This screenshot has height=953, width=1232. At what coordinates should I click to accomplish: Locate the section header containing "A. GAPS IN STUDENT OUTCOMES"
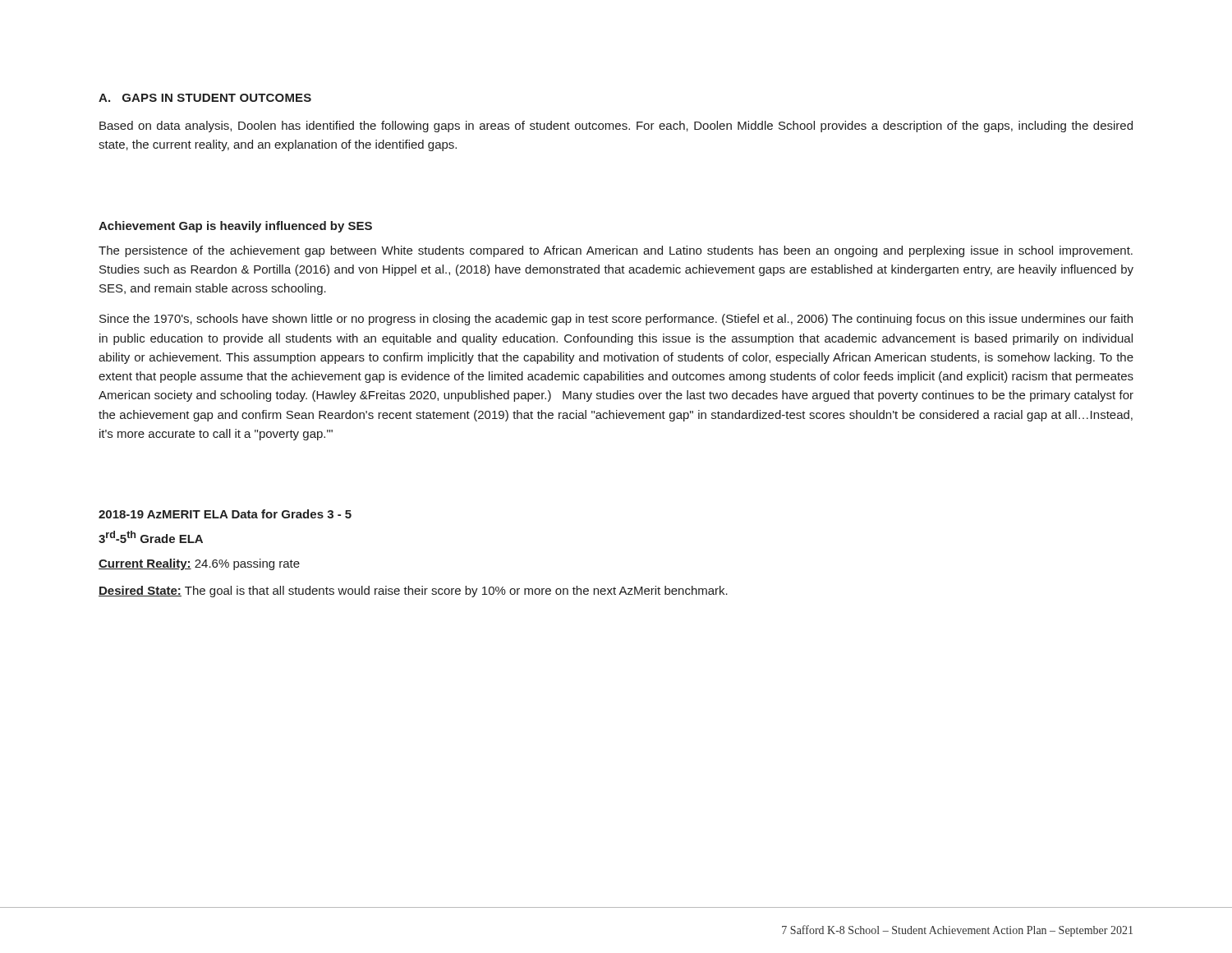(x=205, y=97)
